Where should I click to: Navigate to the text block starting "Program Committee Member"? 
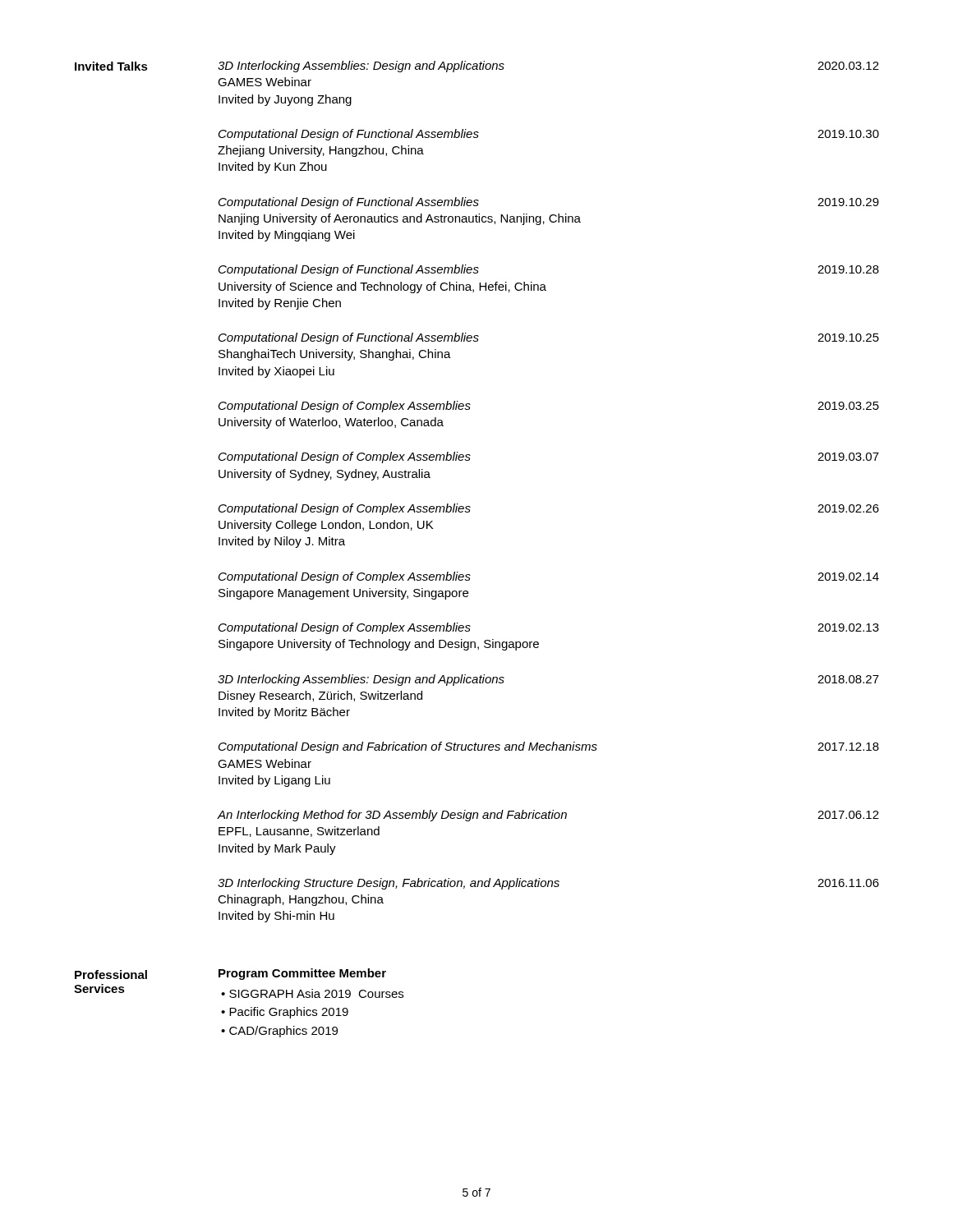(302, 972)
